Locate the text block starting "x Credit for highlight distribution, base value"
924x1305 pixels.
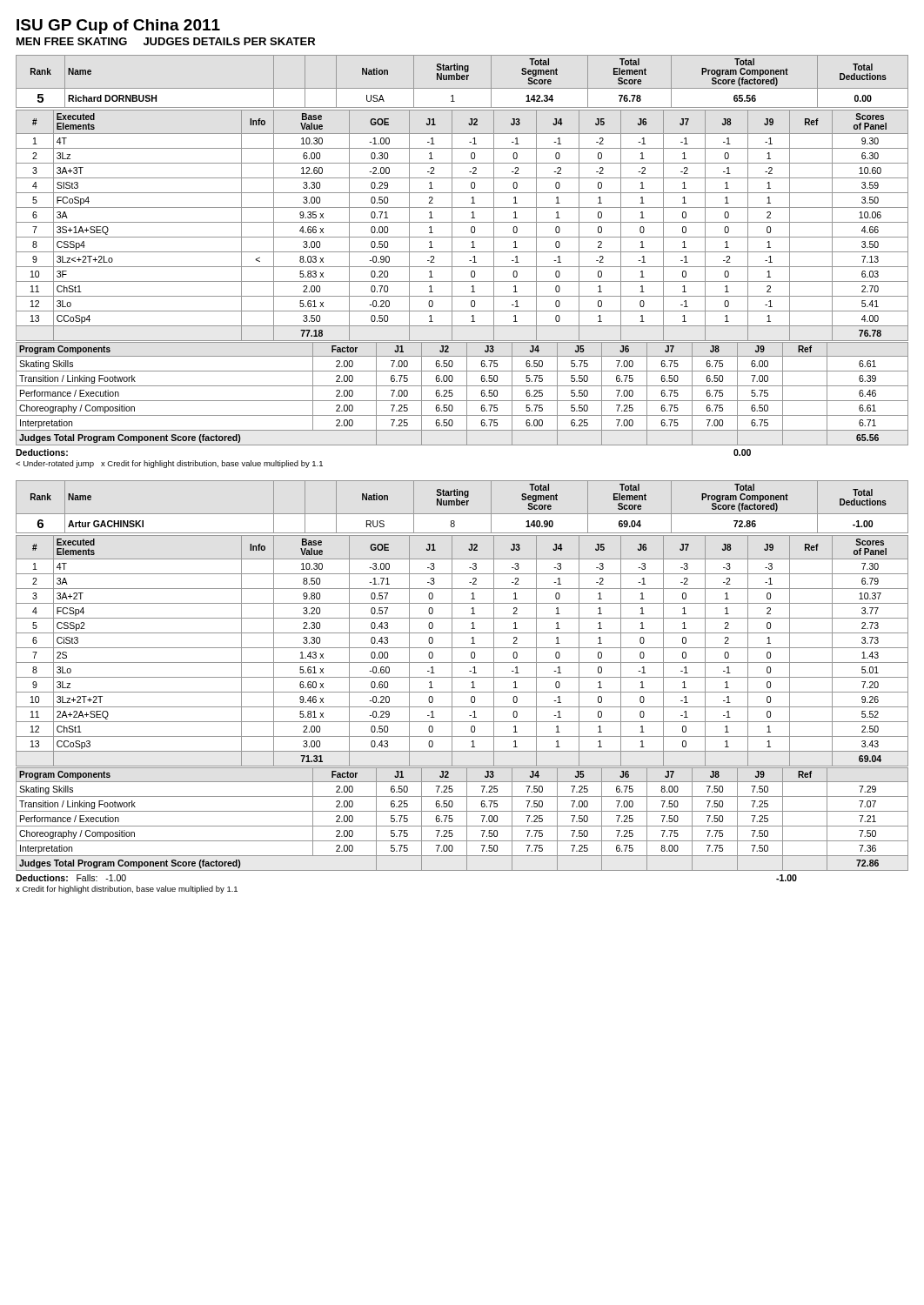point(127,889)
